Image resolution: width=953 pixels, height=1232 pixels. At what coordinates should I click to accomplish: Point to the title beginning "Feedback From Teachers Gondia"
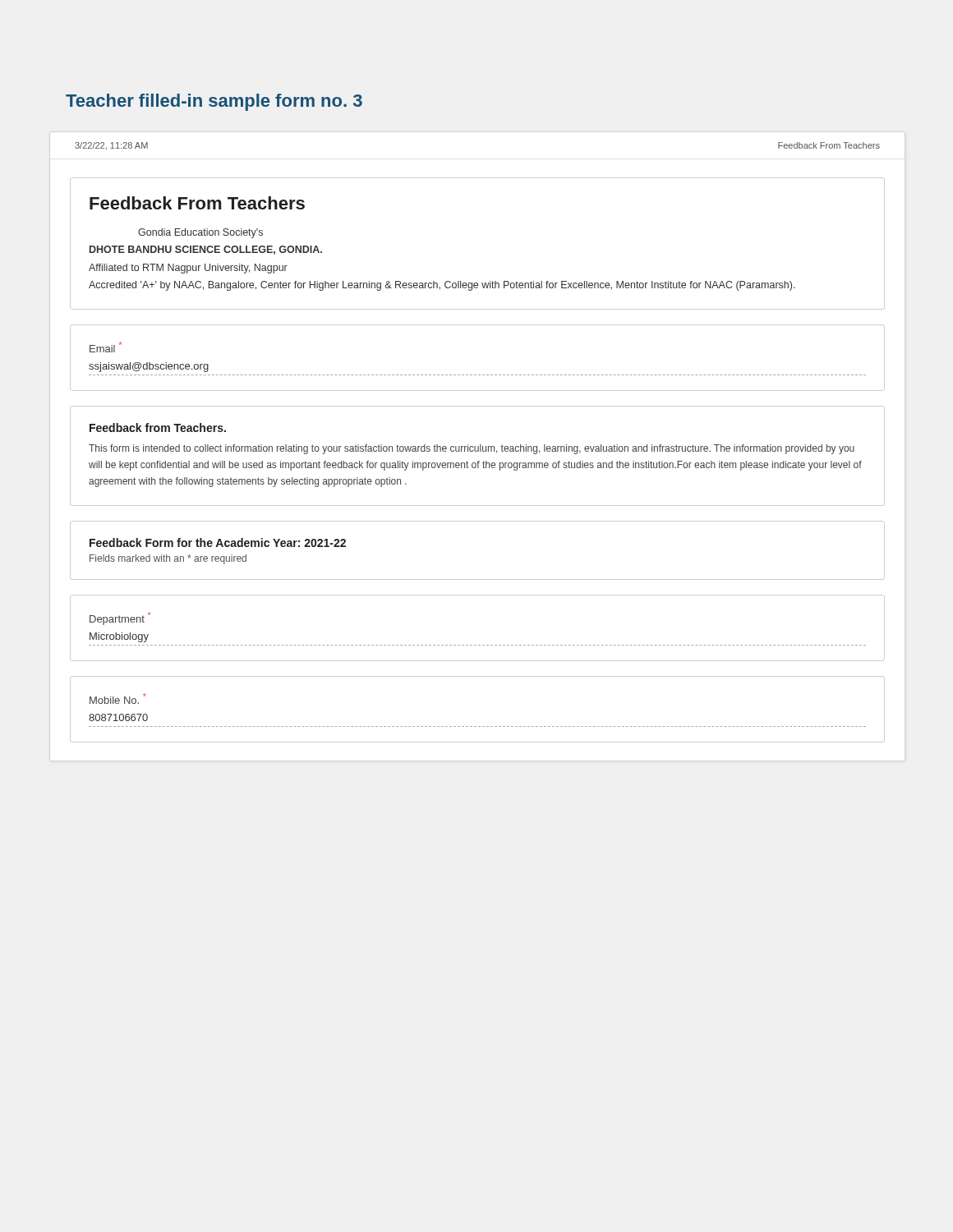tap(197, 203)
